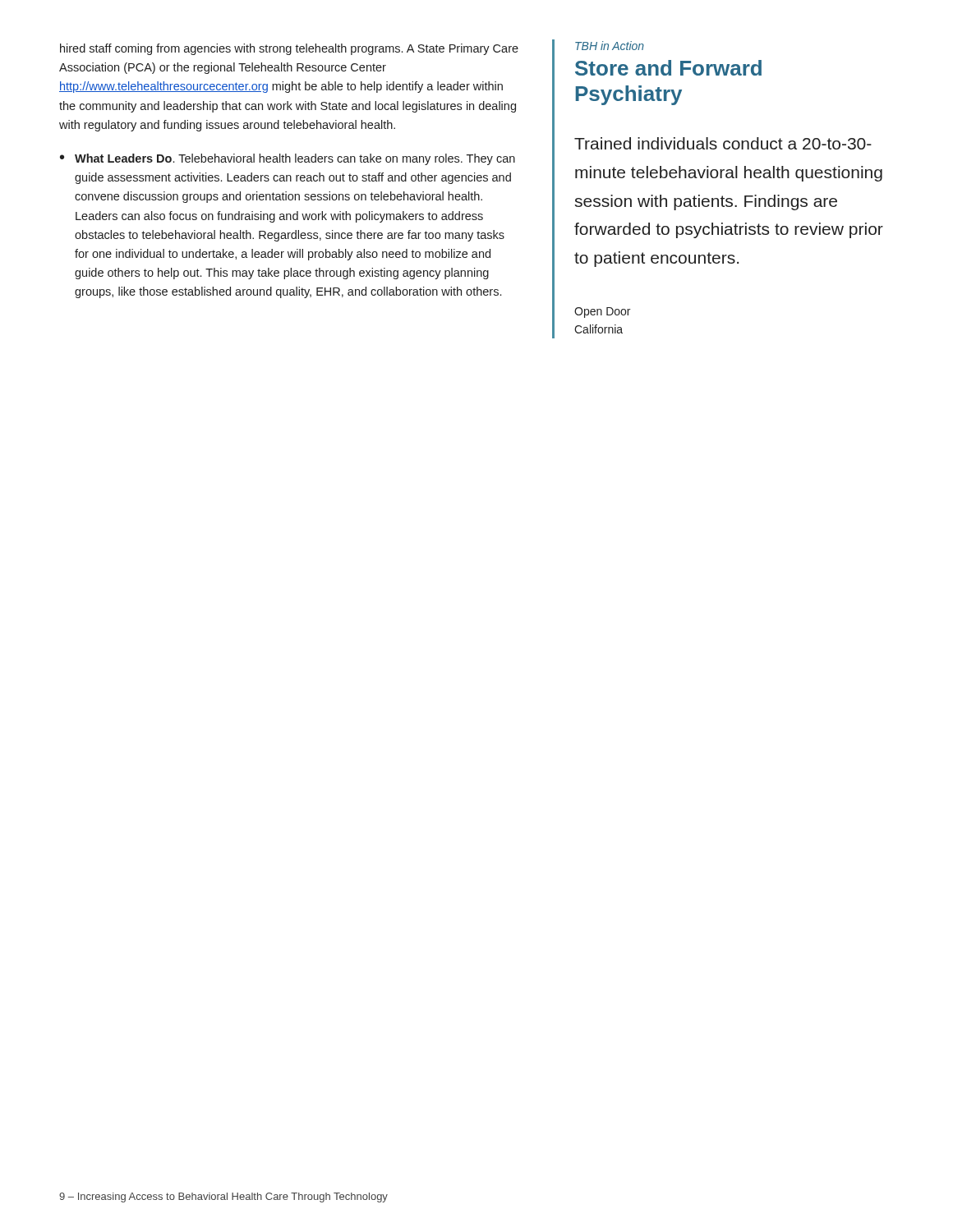Locate the text starting "TBH in Action"

tap(609, 46)
